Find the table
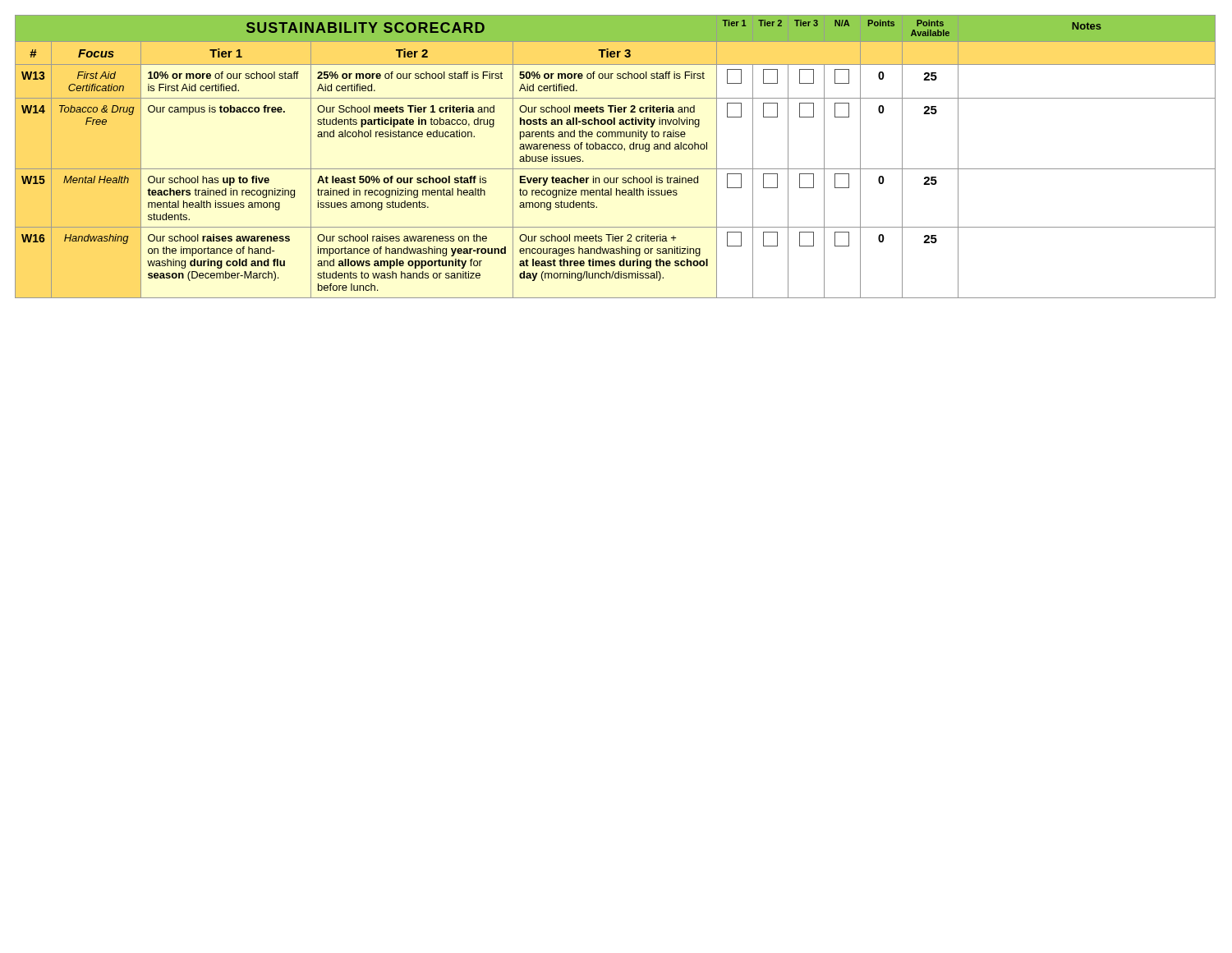 point(615,156)
